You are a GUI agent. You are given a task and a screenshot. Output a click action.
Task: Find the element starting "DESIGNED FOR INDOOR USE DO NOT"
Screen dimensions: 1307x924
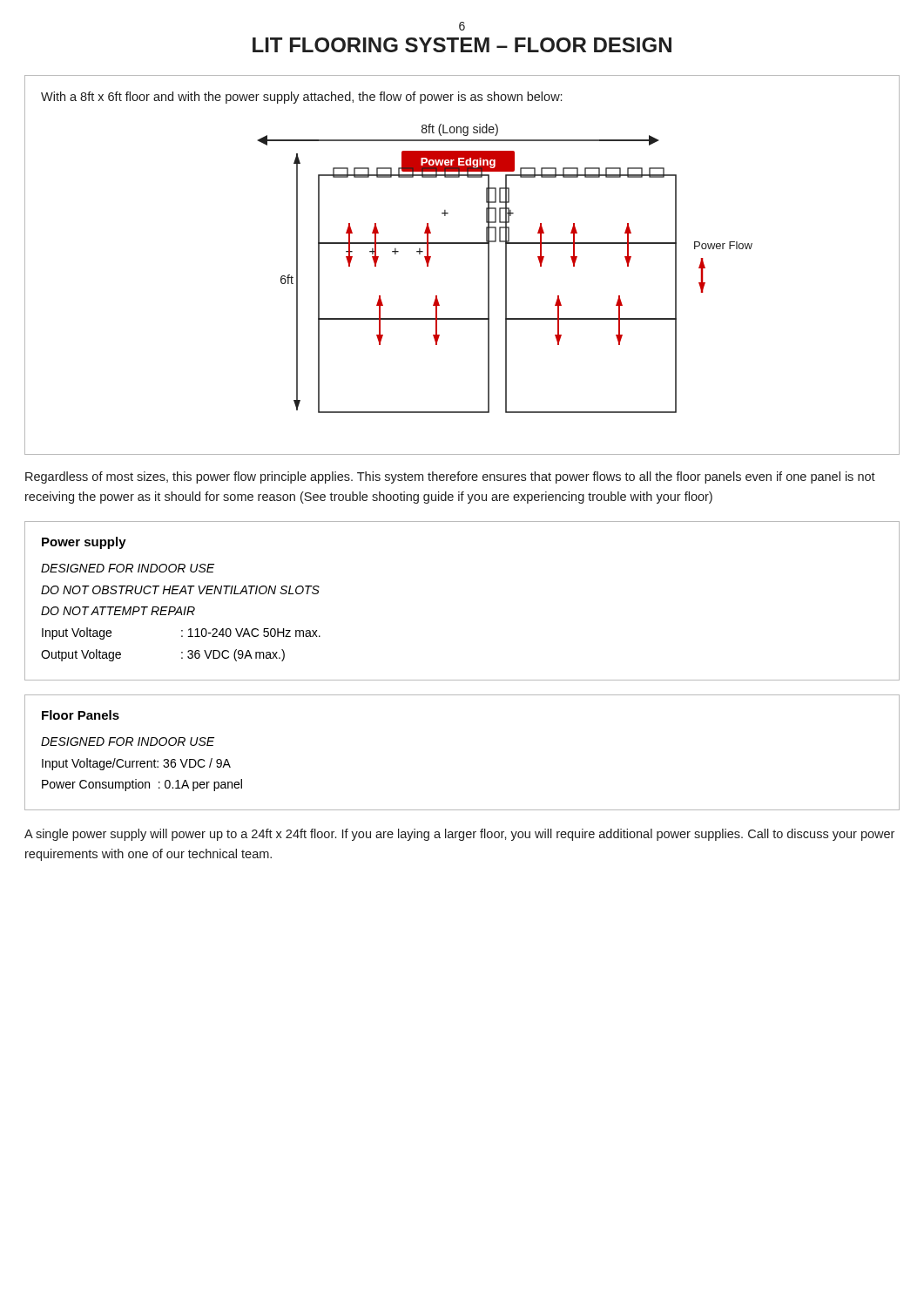click(x=128, y=568)
